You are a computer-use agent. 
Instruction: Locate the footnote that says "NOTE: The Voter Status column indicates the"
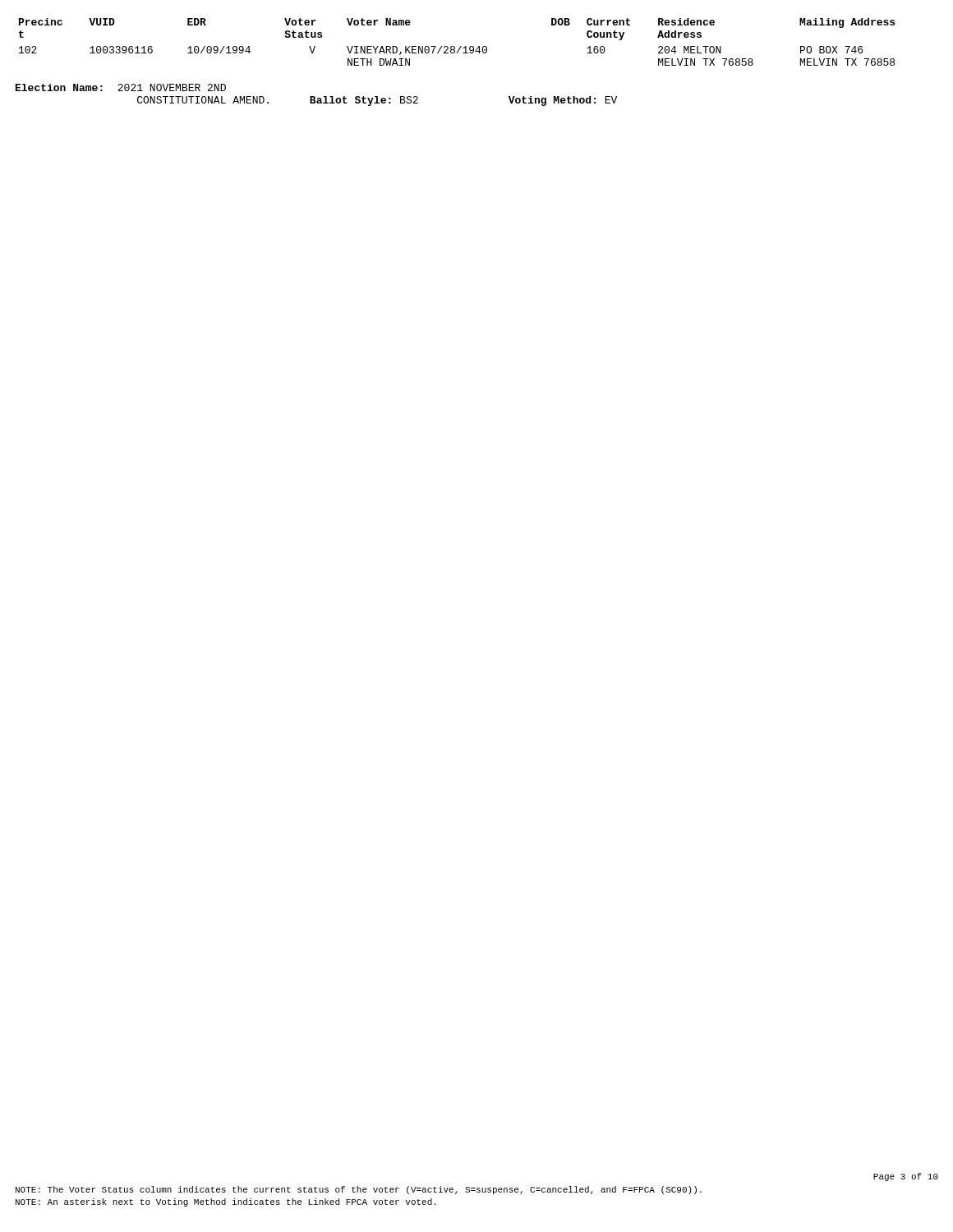[359, 1190]
